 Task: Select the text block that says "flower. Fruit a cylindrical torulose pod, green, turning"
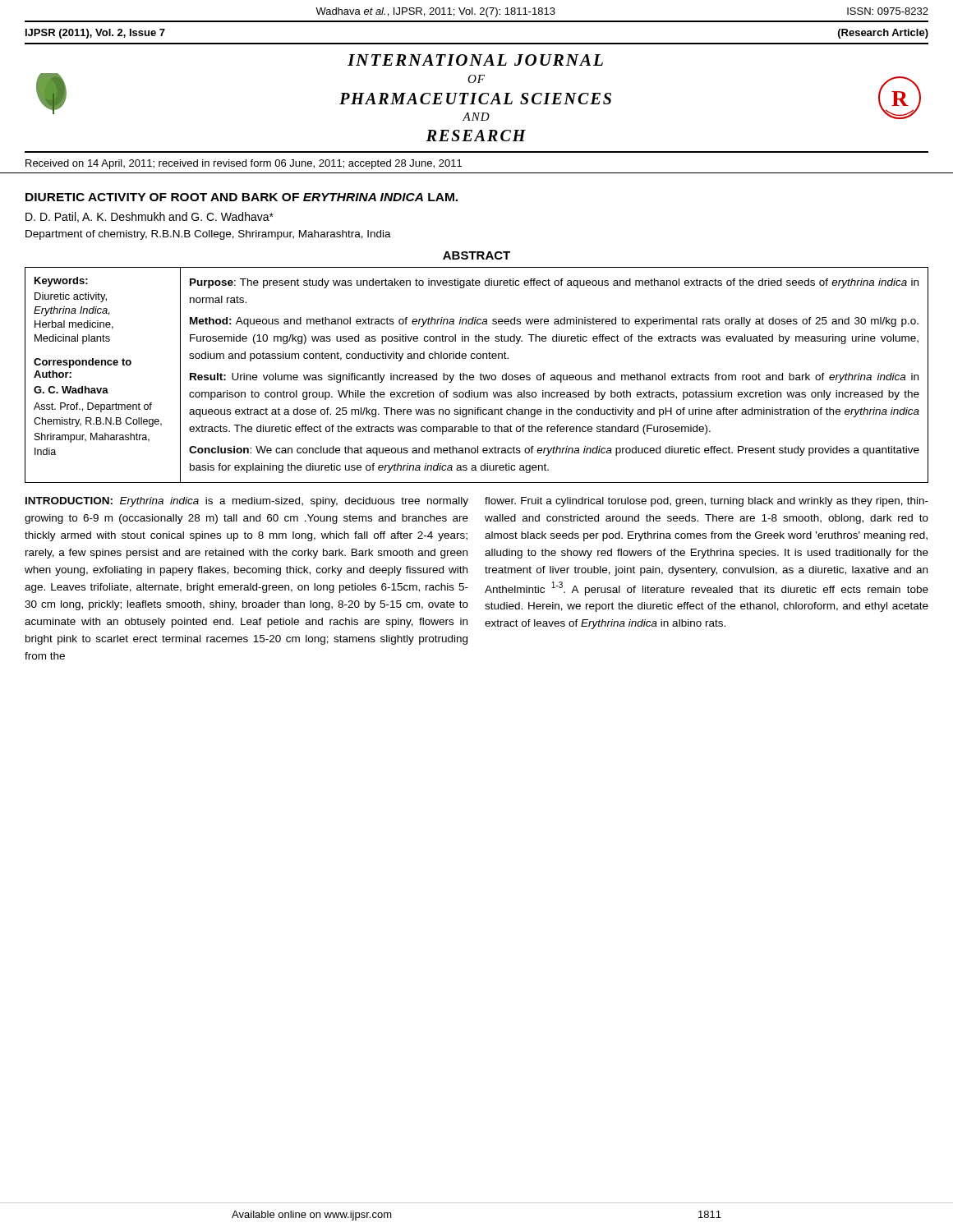tap(707, 562)
